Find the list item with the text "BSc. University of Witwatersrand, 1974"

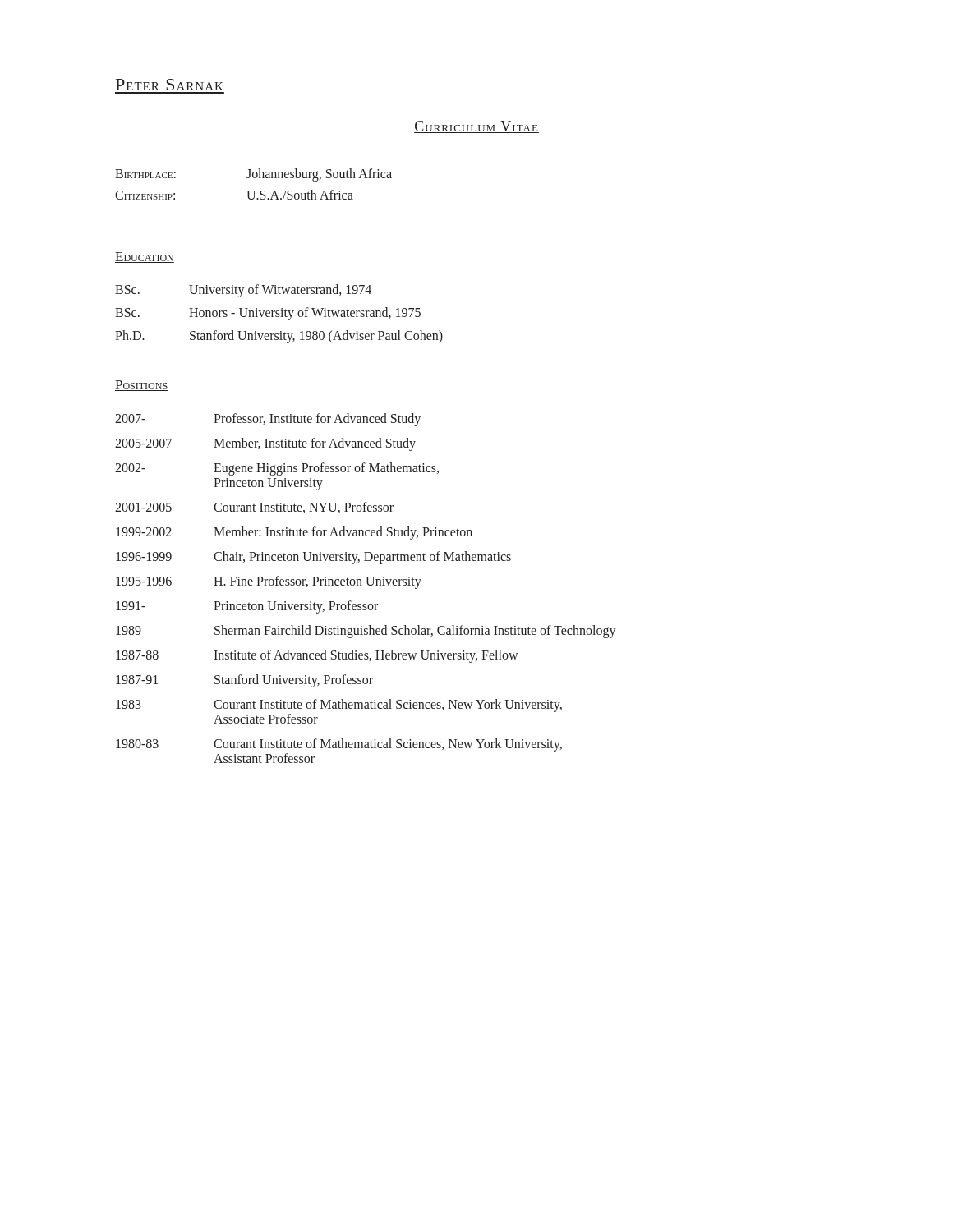point(243,291)
